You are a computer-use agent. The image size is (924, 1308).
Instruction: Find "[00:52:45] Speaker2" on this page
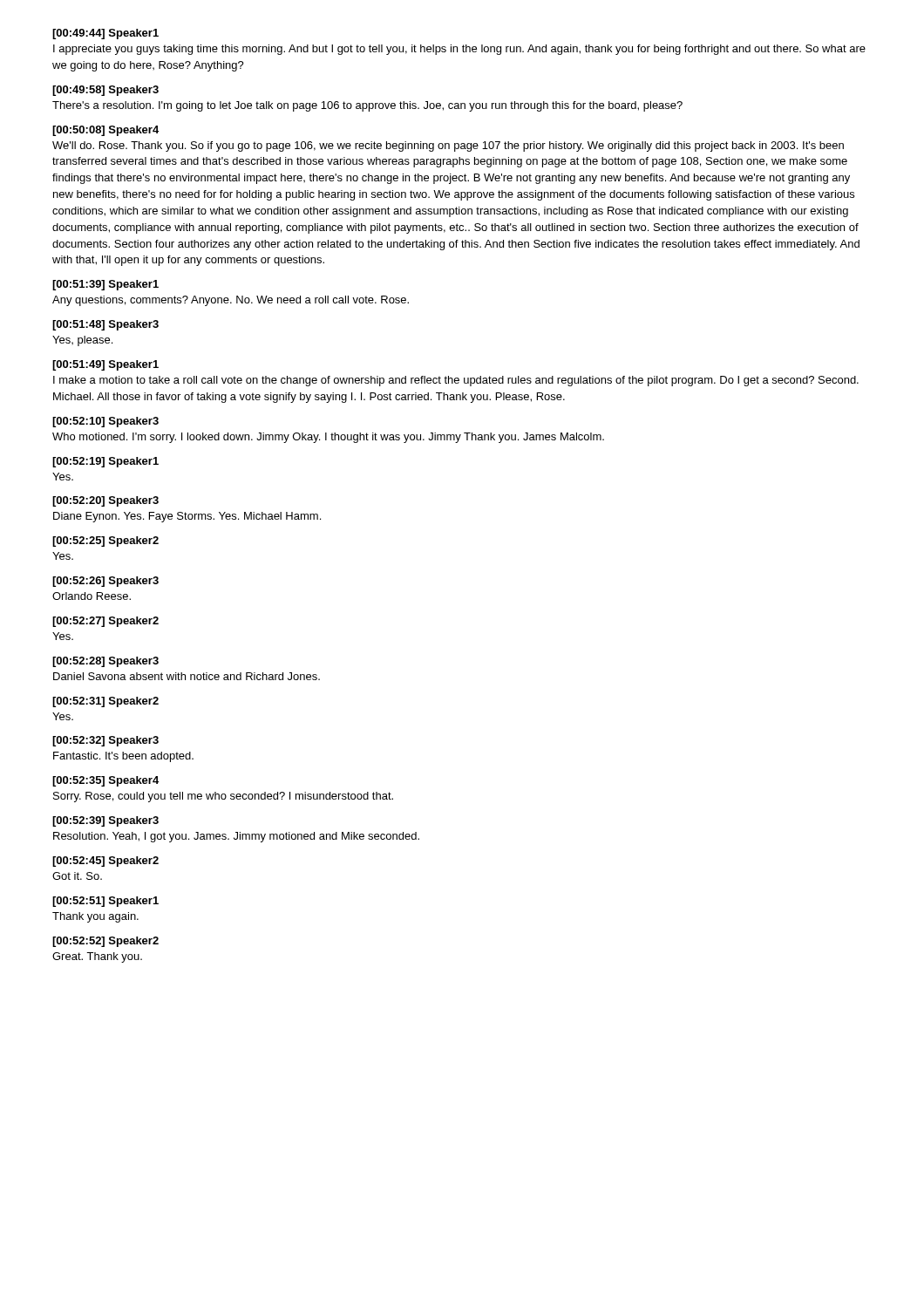(106, 860)
